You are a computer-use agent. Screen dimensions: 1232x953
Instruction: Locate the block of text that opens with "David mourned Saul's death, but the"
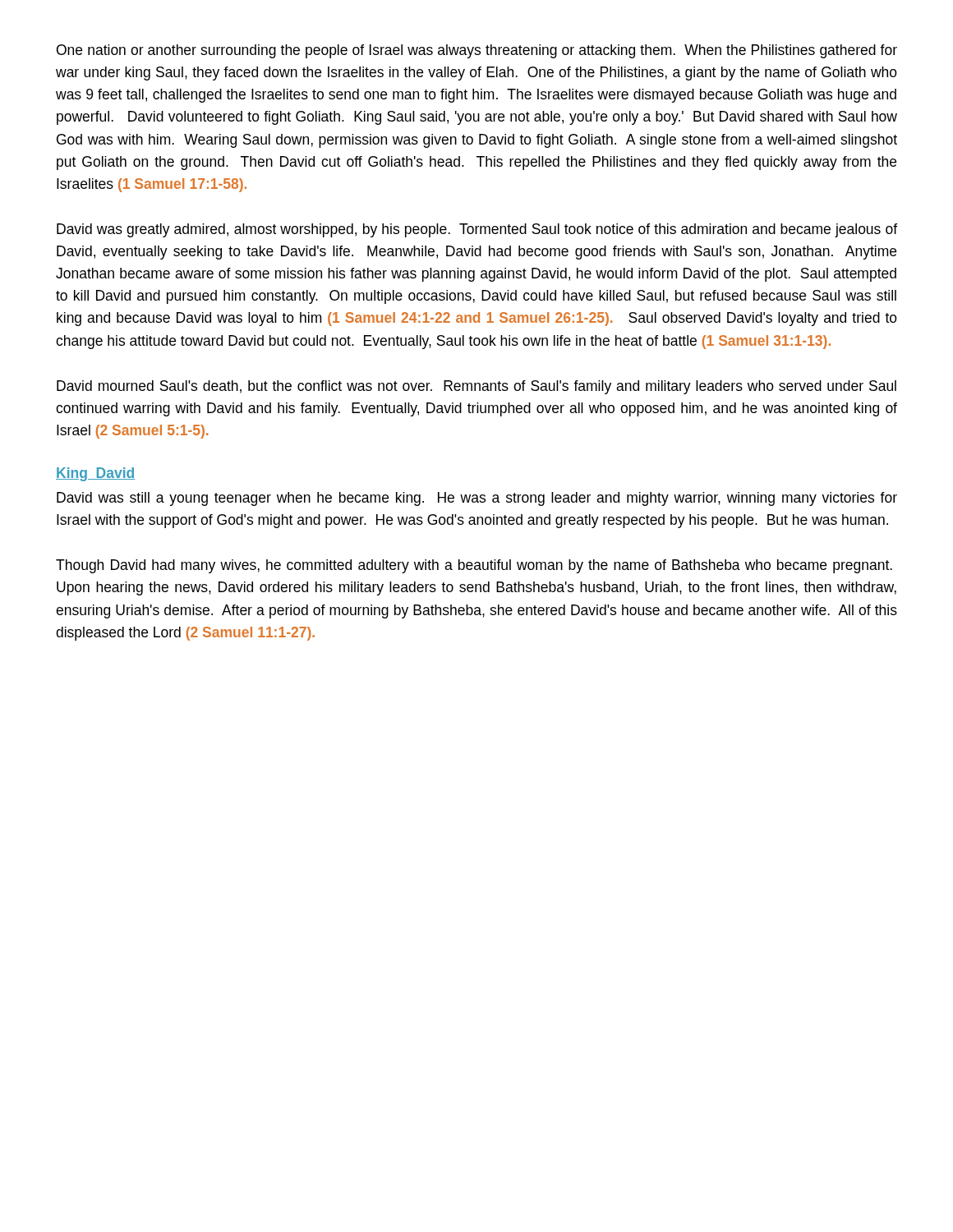click(x=476, y=408)
